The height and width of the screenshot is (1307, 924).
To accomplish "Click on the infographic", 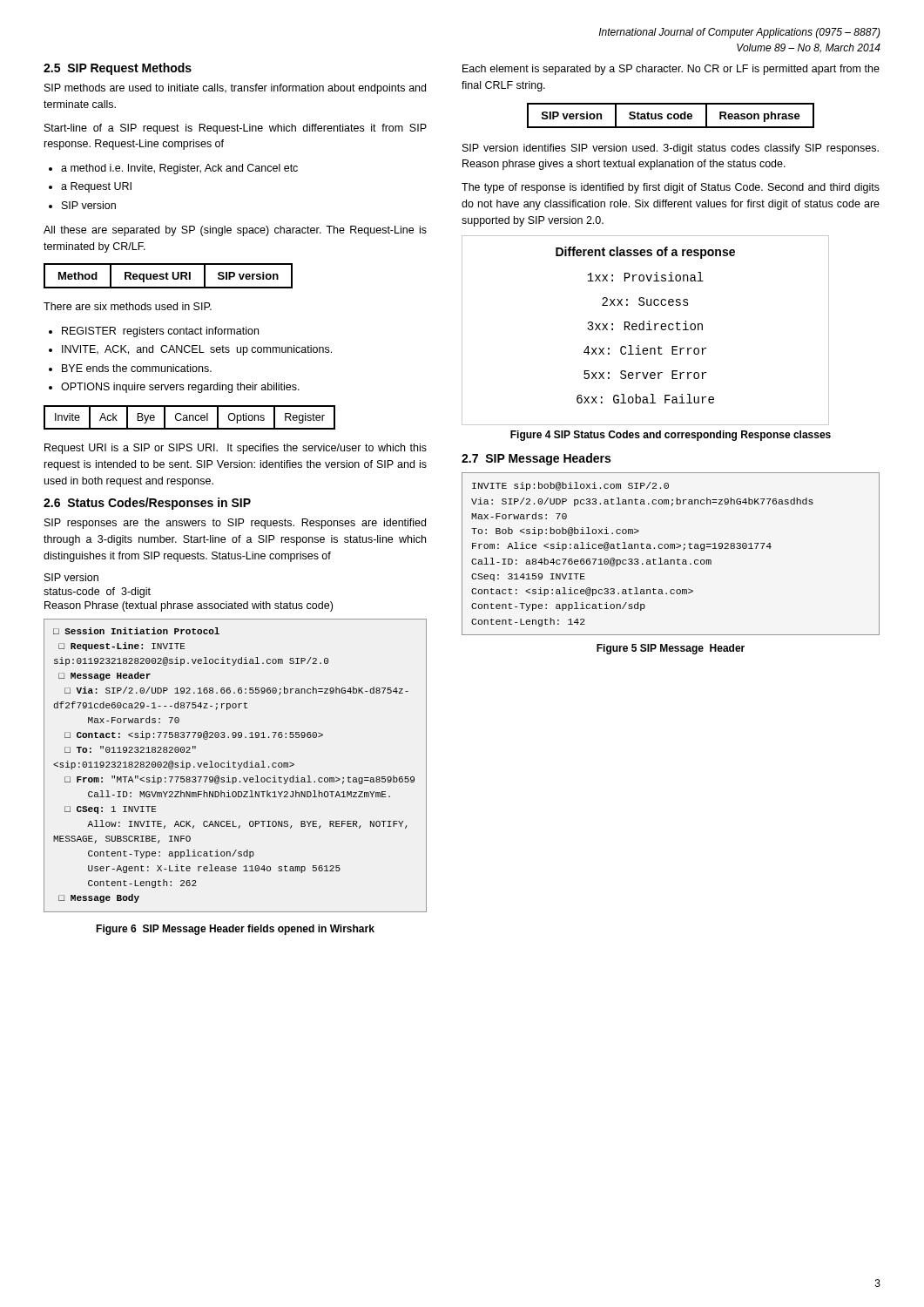I will pos(671,330).
